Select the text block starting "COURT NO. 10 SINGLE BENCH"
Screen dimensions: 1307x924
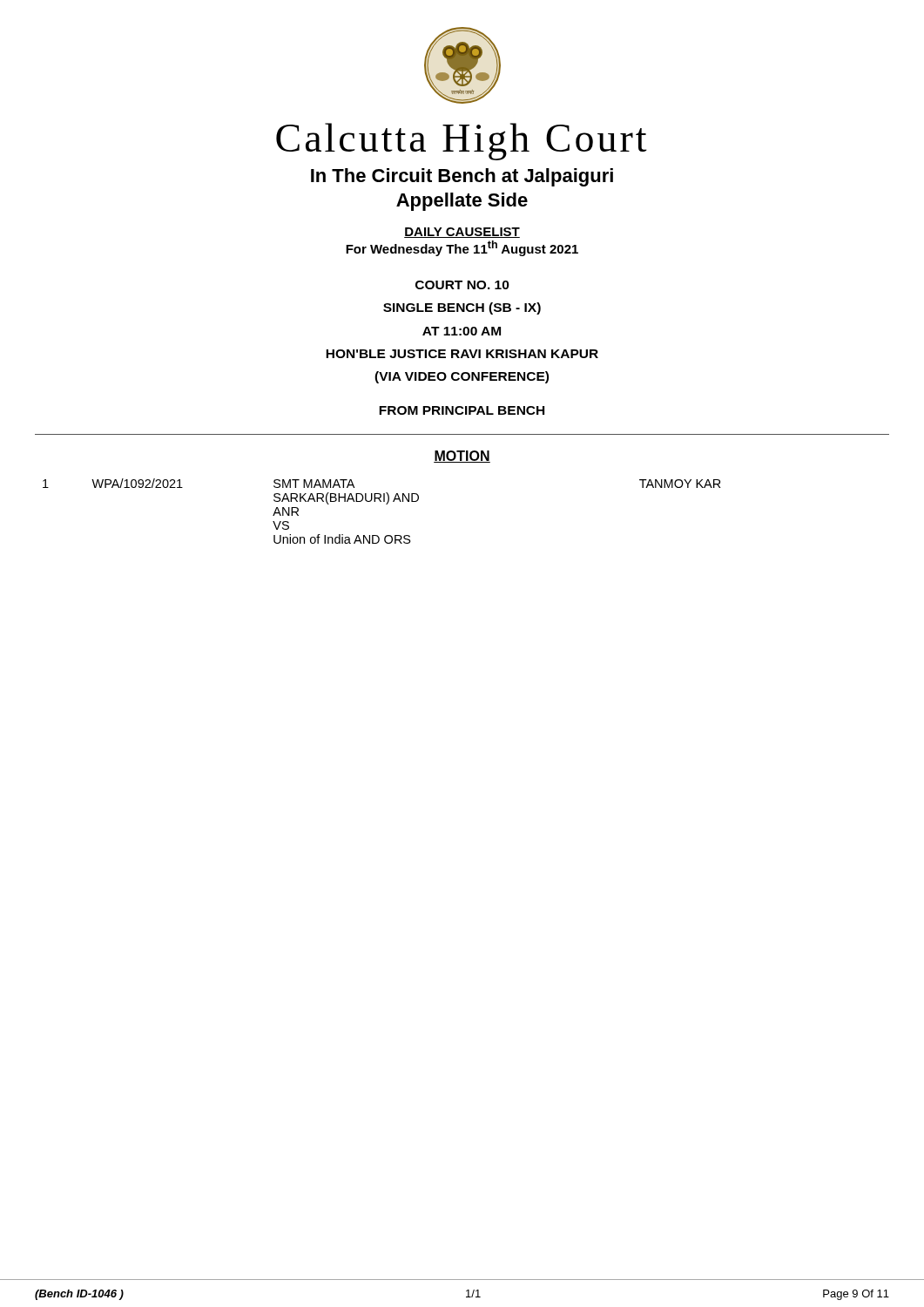[x=462, y=330]
